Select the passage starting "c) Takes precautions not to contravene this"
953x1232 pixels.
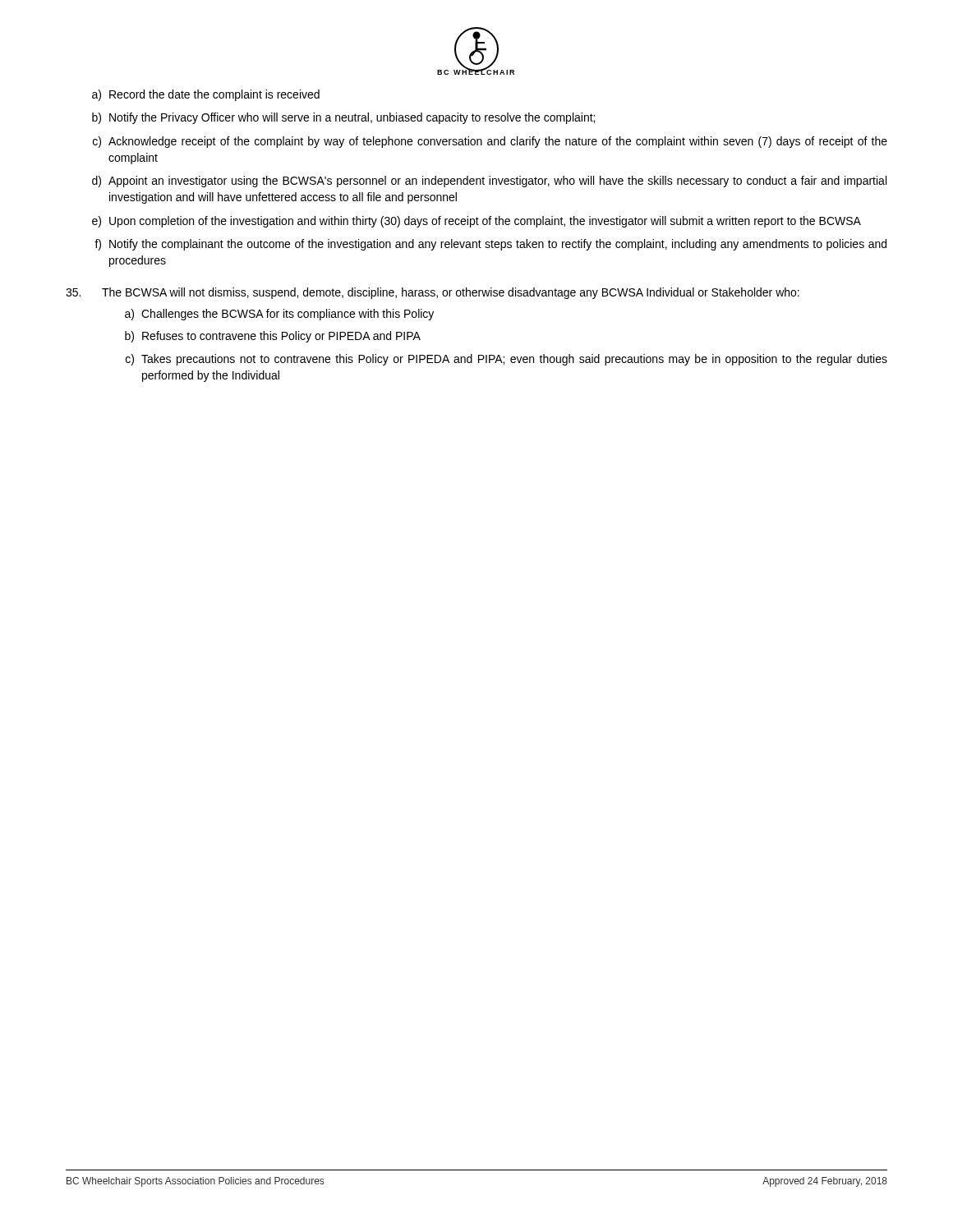pos(495,367)
